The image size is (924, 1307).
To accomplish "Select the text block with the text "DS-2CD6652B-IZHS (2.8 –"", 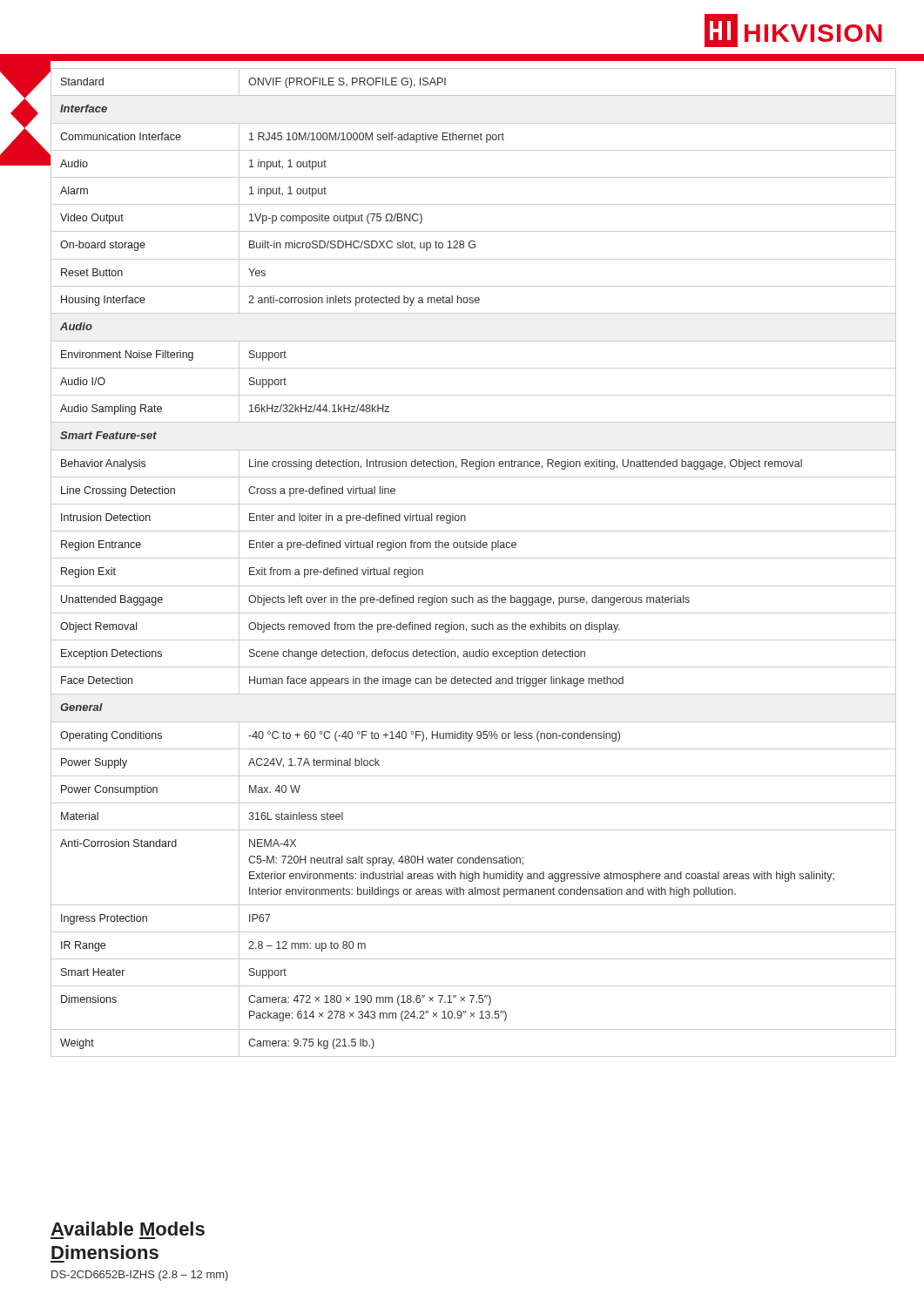I will point(140,1274).
